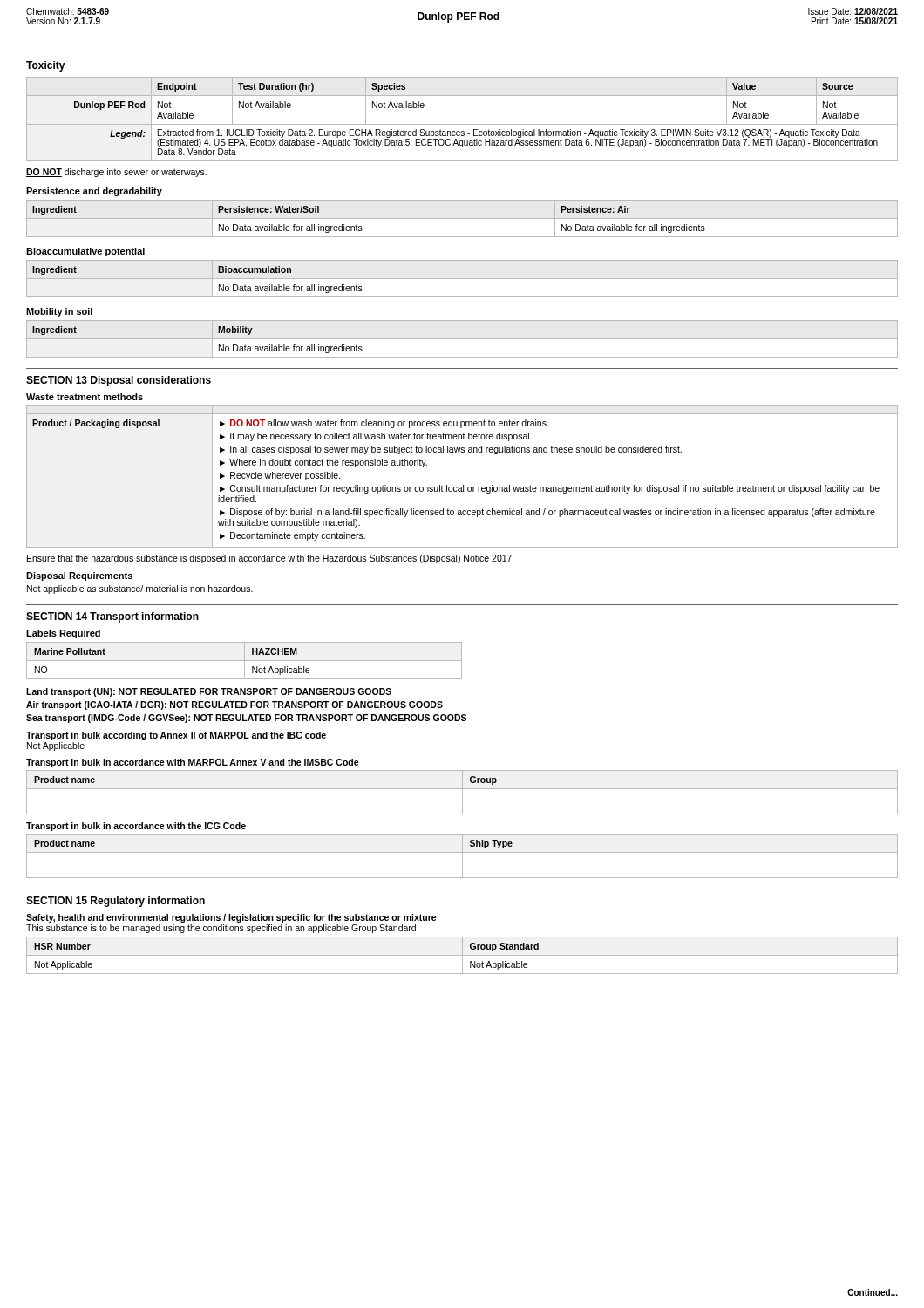
Task: Locate the element starting "Sea transport (IMDG-Code /"
Action: pos(247,718)
